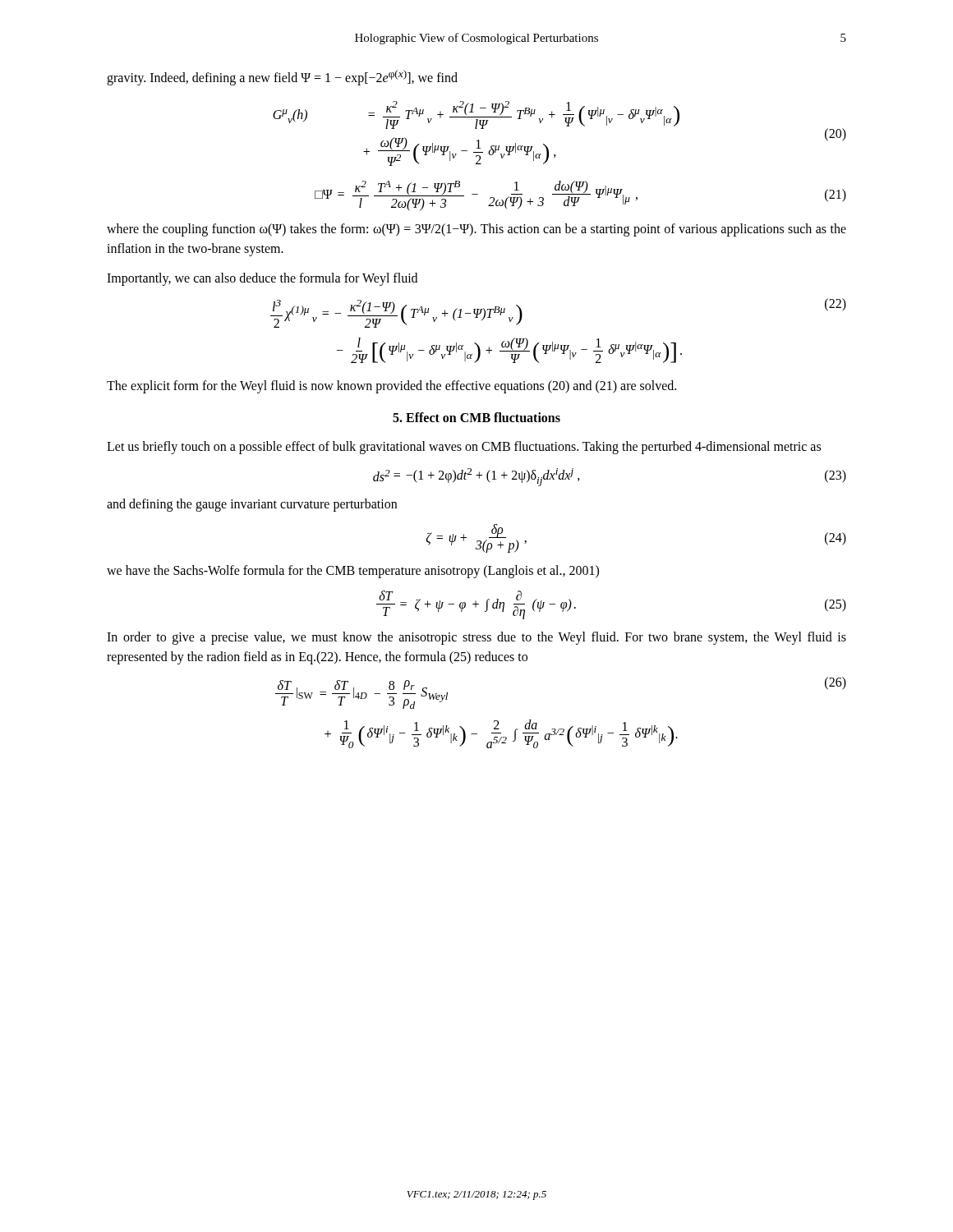Select the text starting "l3 2 χ(1)μ ν = −"

(558, 331)
